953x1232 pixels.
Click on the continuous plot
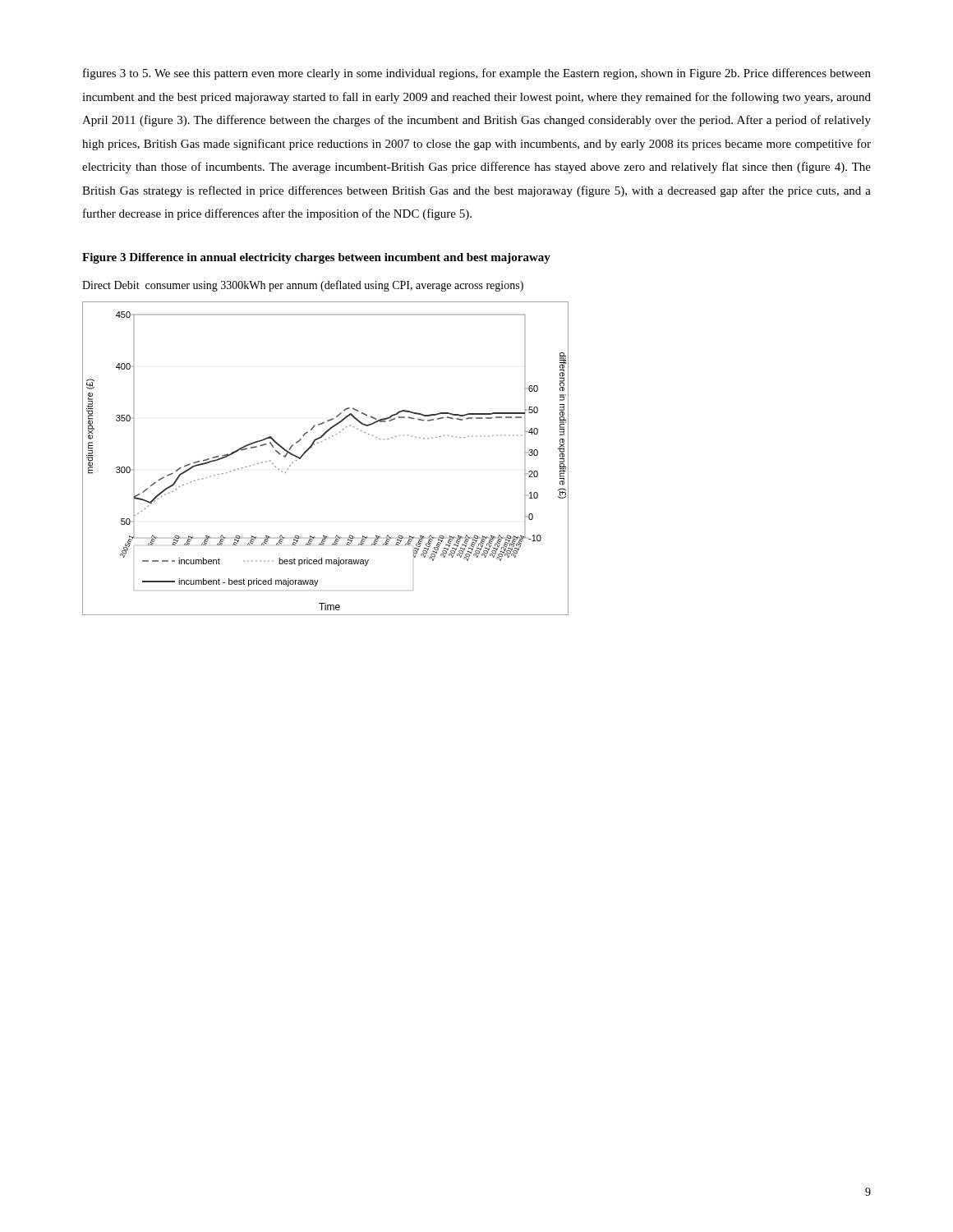325,458
